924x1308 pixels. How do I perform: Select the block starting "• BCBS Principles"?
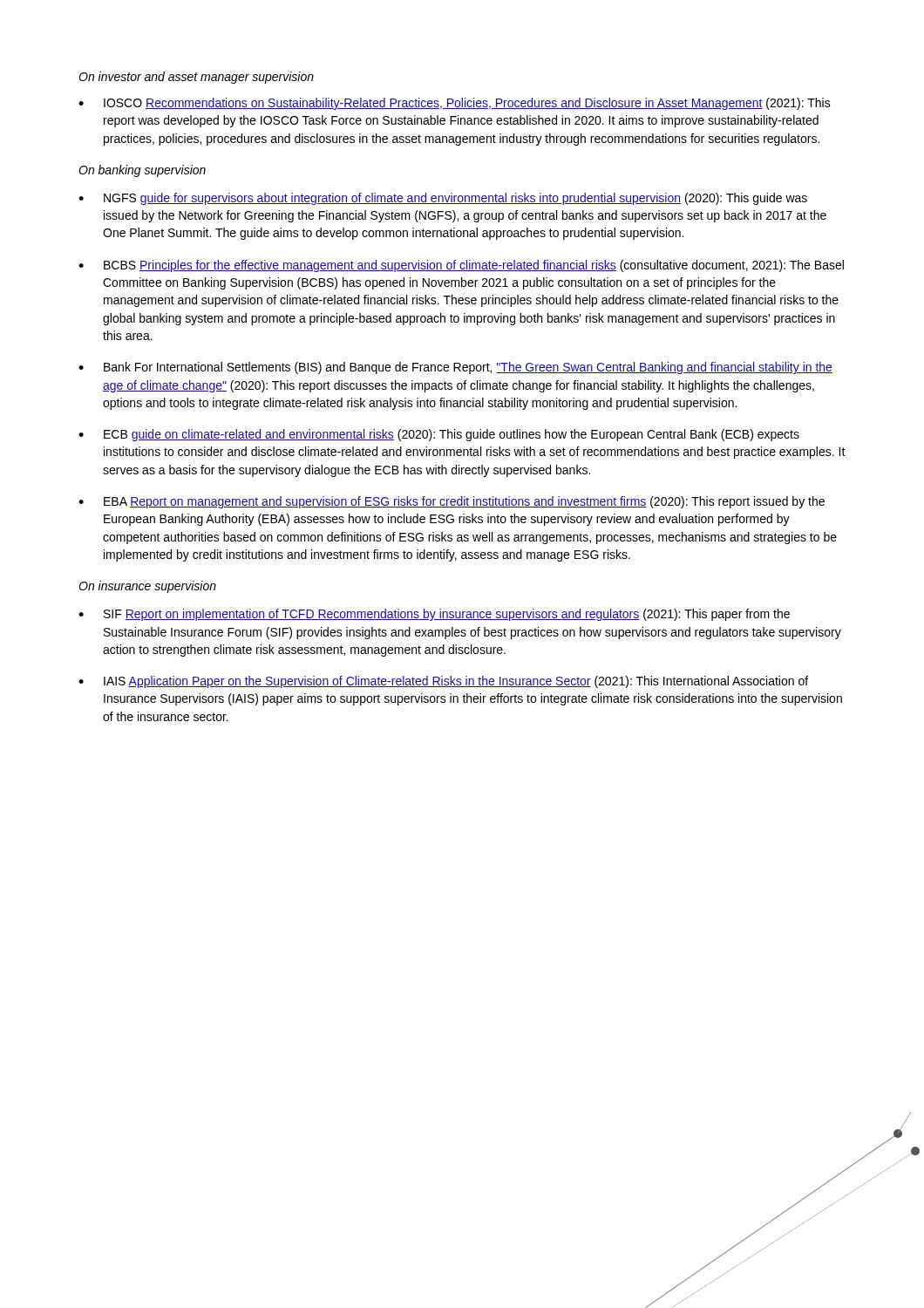pos(462,300)
